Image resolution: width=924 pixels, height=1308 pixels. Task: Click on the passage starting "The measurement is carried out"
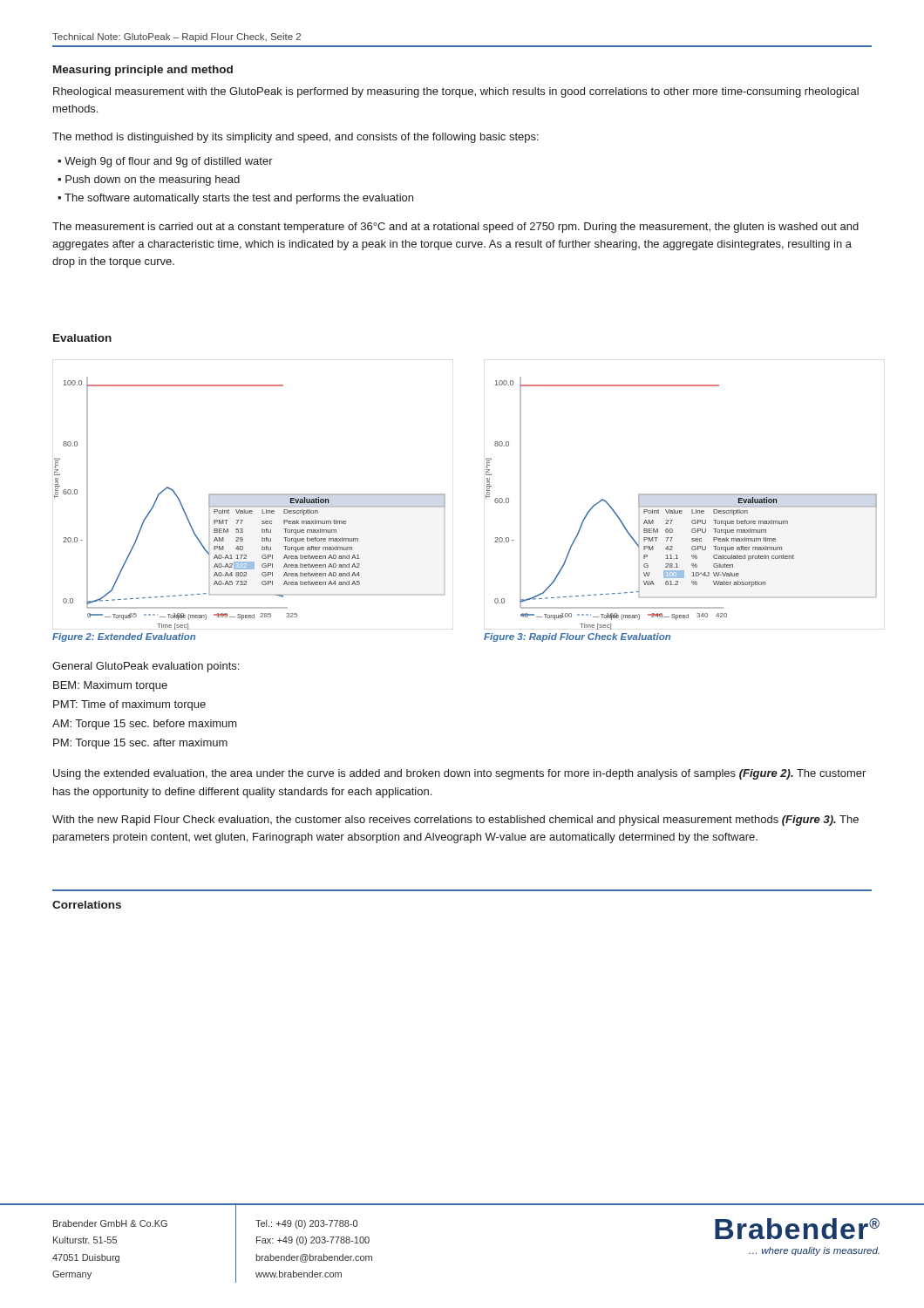(x=456, y=244)
